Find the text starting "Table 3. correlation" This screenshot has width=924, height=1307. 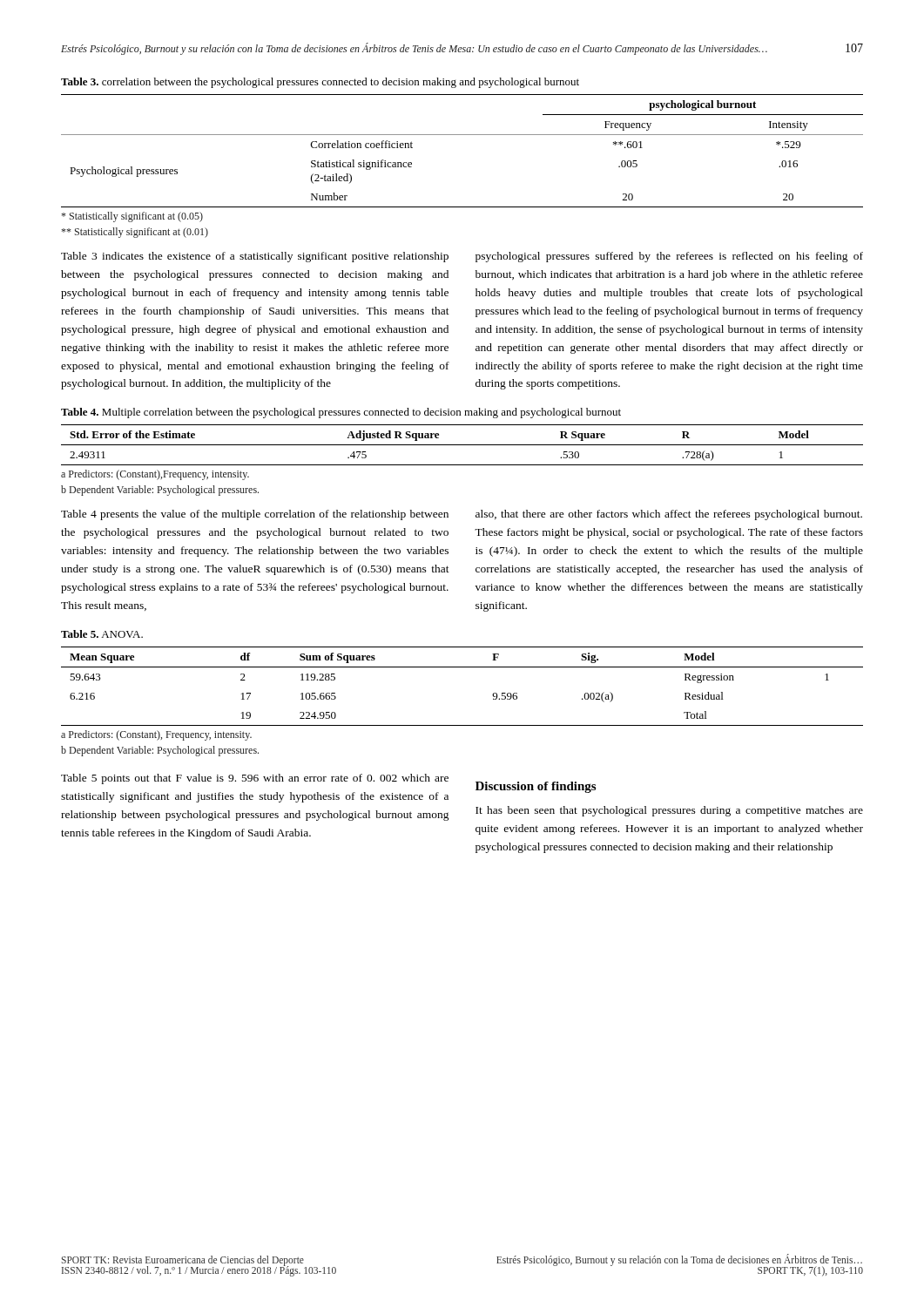pos(320,81)
